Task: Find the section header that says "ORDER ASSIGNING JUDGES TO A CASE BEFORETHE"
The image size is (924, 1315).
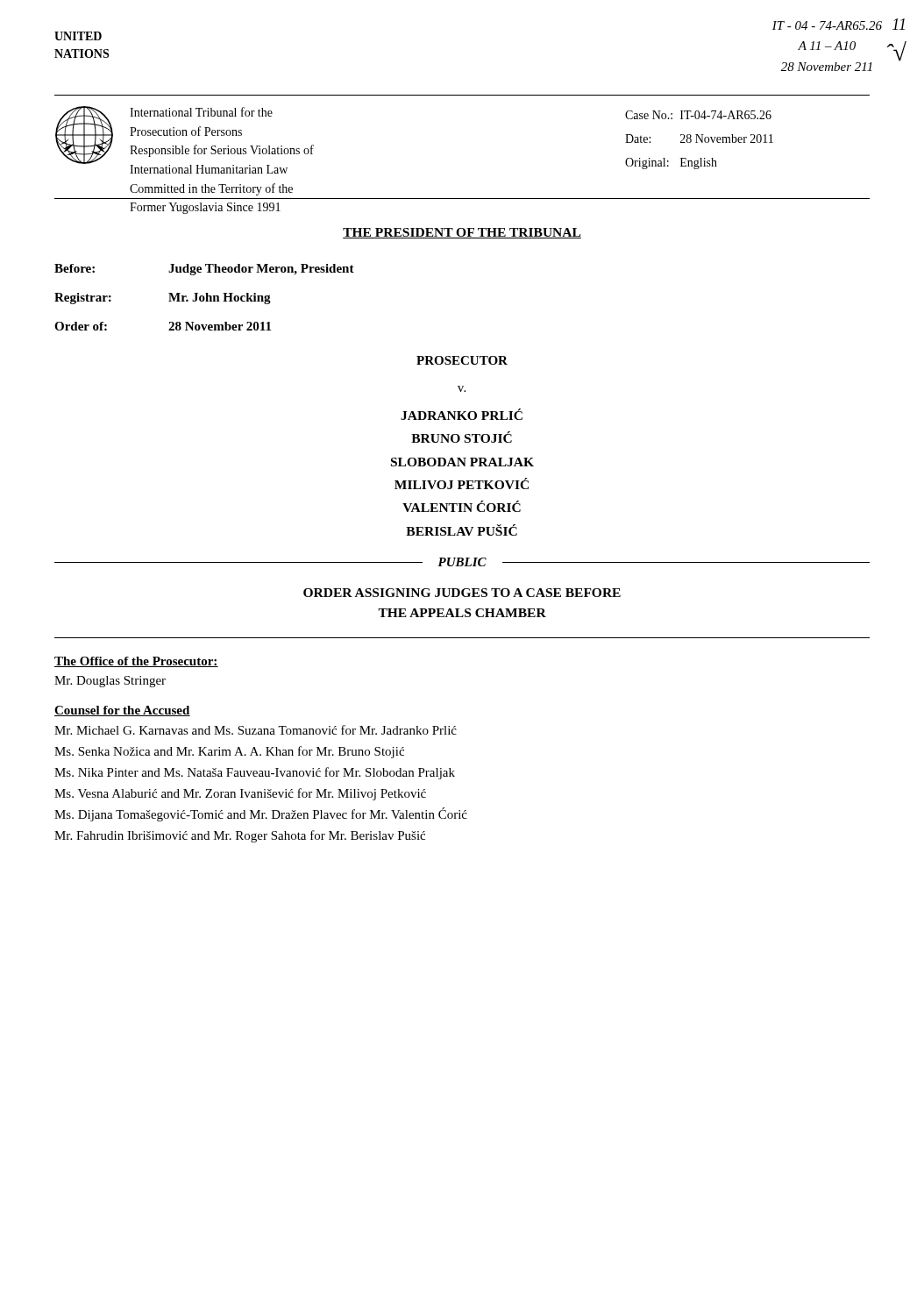Action: click(x=462, y=602)
